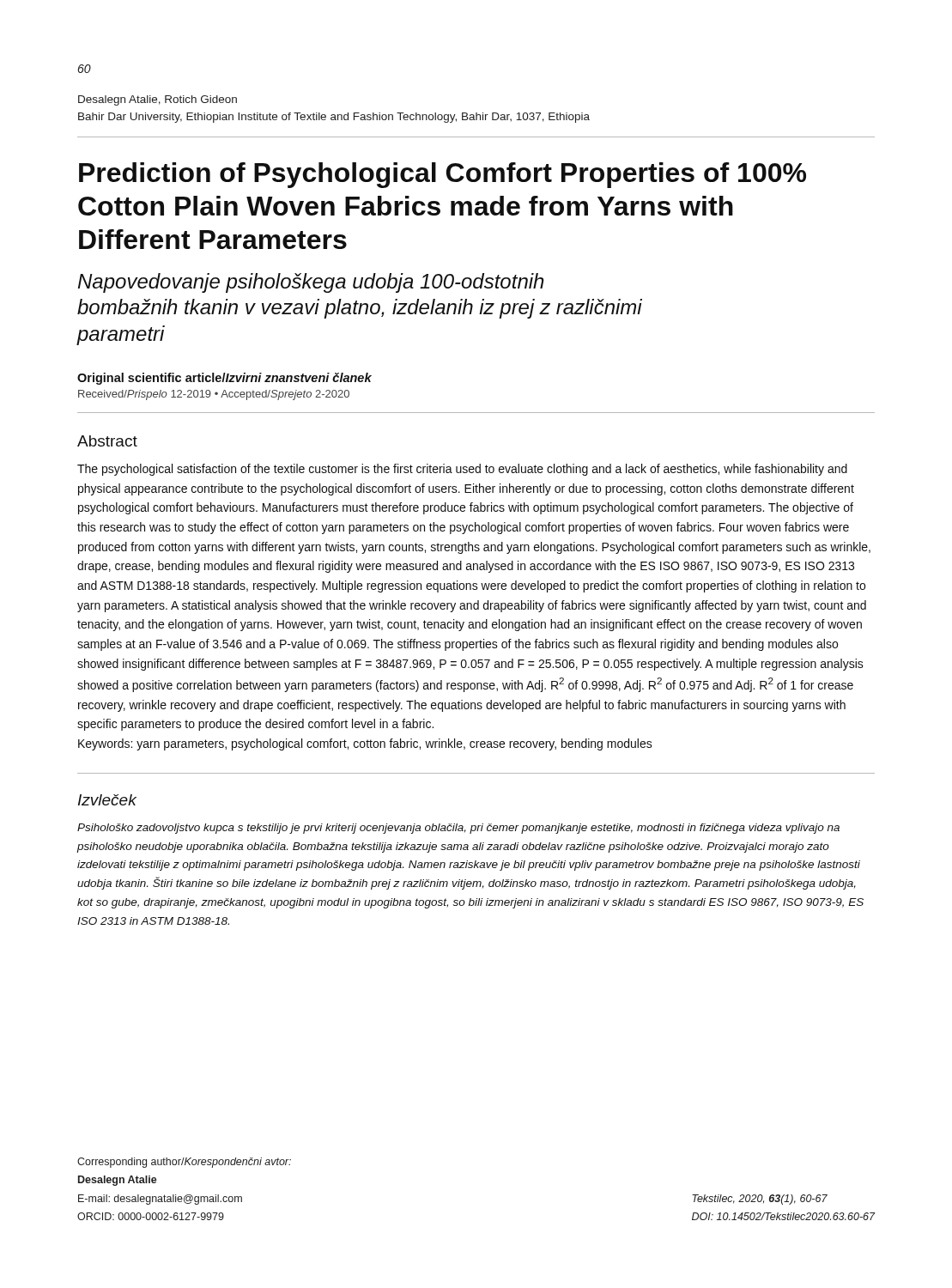952x1288 pixels.
Task: Locate the element starting "Psihološko zadovoljstvo kupca s tekstilijo"
Action: [471, 874]
